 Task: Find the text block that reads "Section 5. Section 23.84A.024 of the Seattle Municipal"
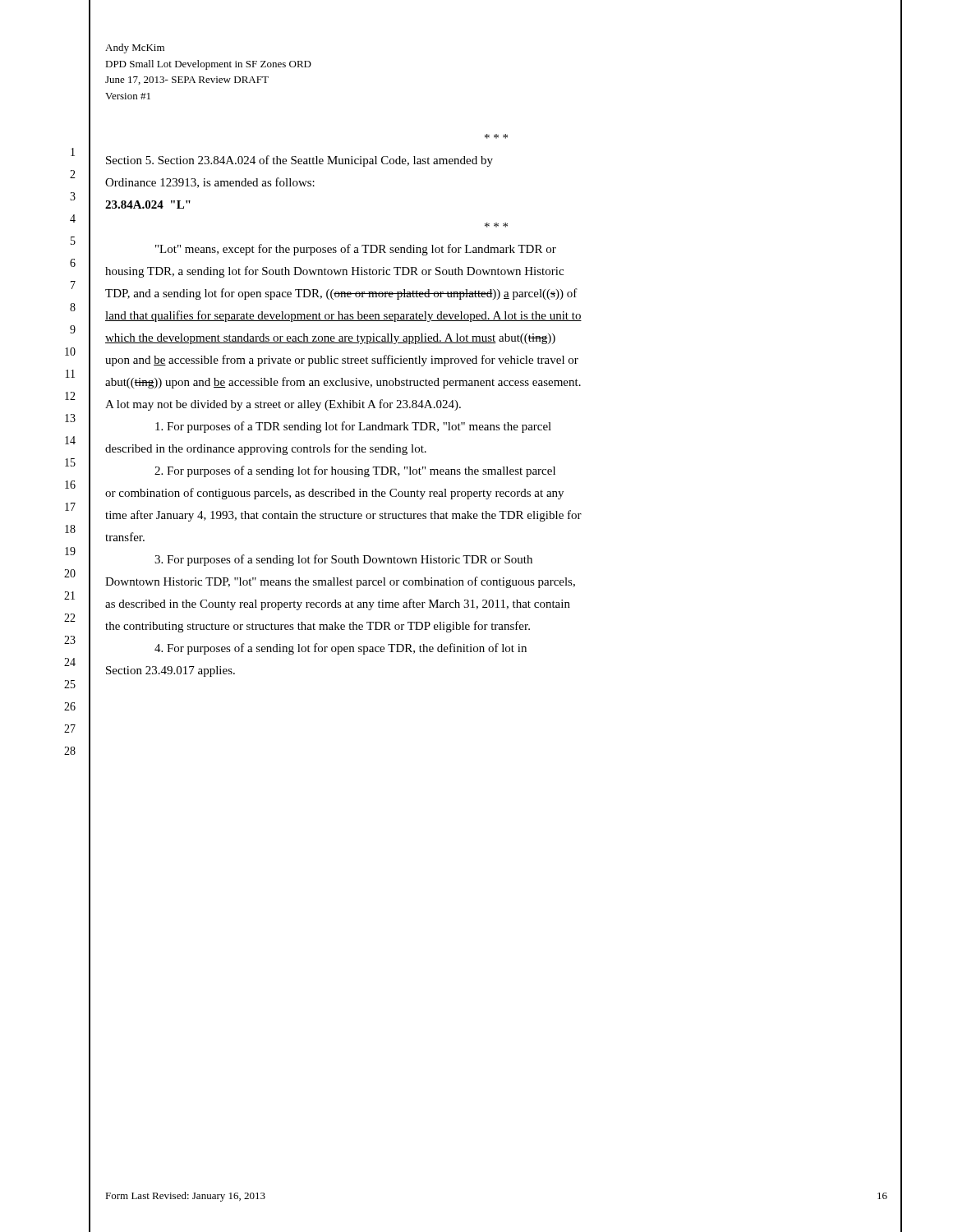tap(496, 172)
